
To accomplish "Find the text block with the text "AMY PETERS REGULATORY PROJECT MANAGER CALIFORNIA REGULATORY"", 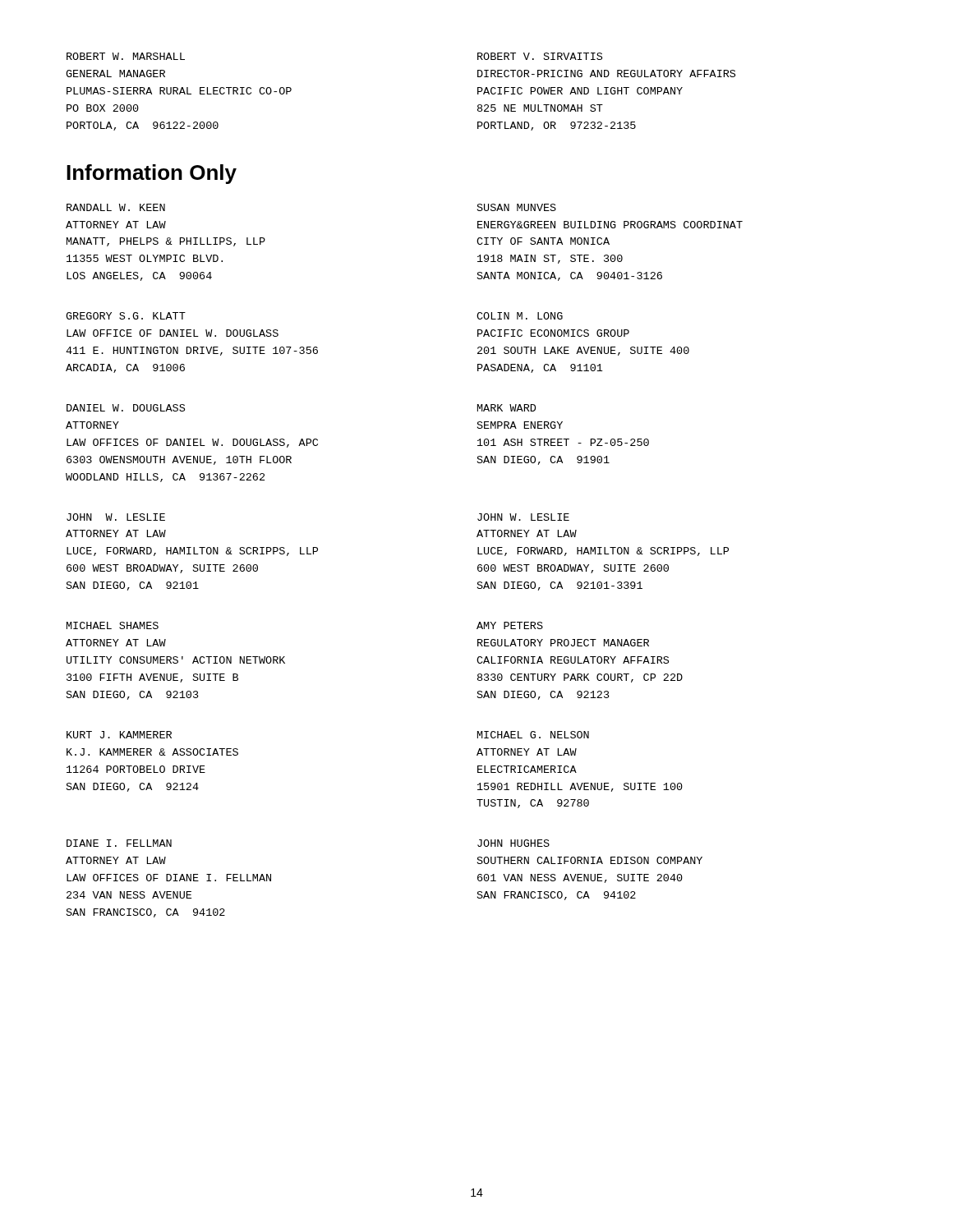I will [x=580, y=661].
